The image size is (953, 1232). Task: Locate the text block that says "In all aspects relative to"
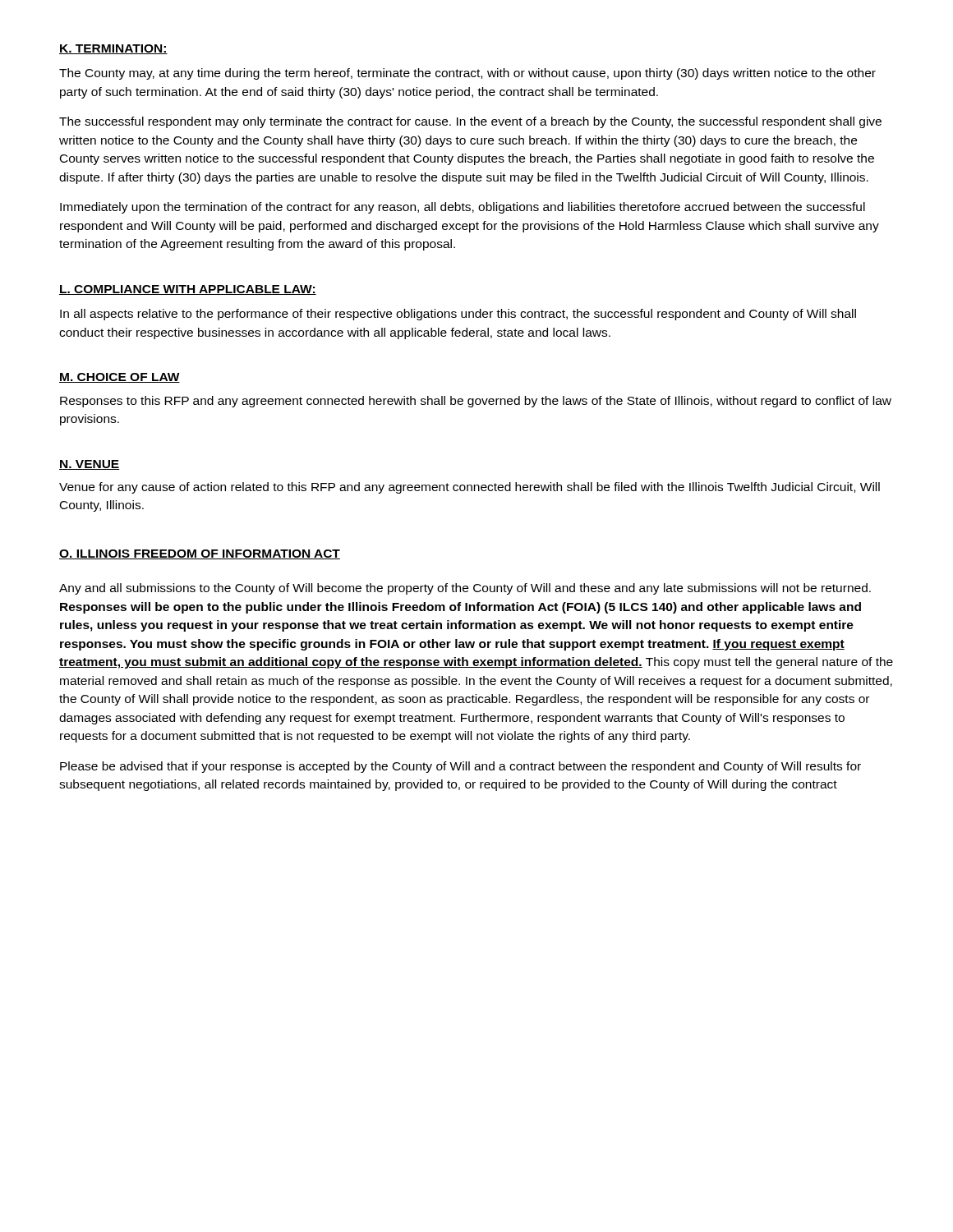pos(458,323)
